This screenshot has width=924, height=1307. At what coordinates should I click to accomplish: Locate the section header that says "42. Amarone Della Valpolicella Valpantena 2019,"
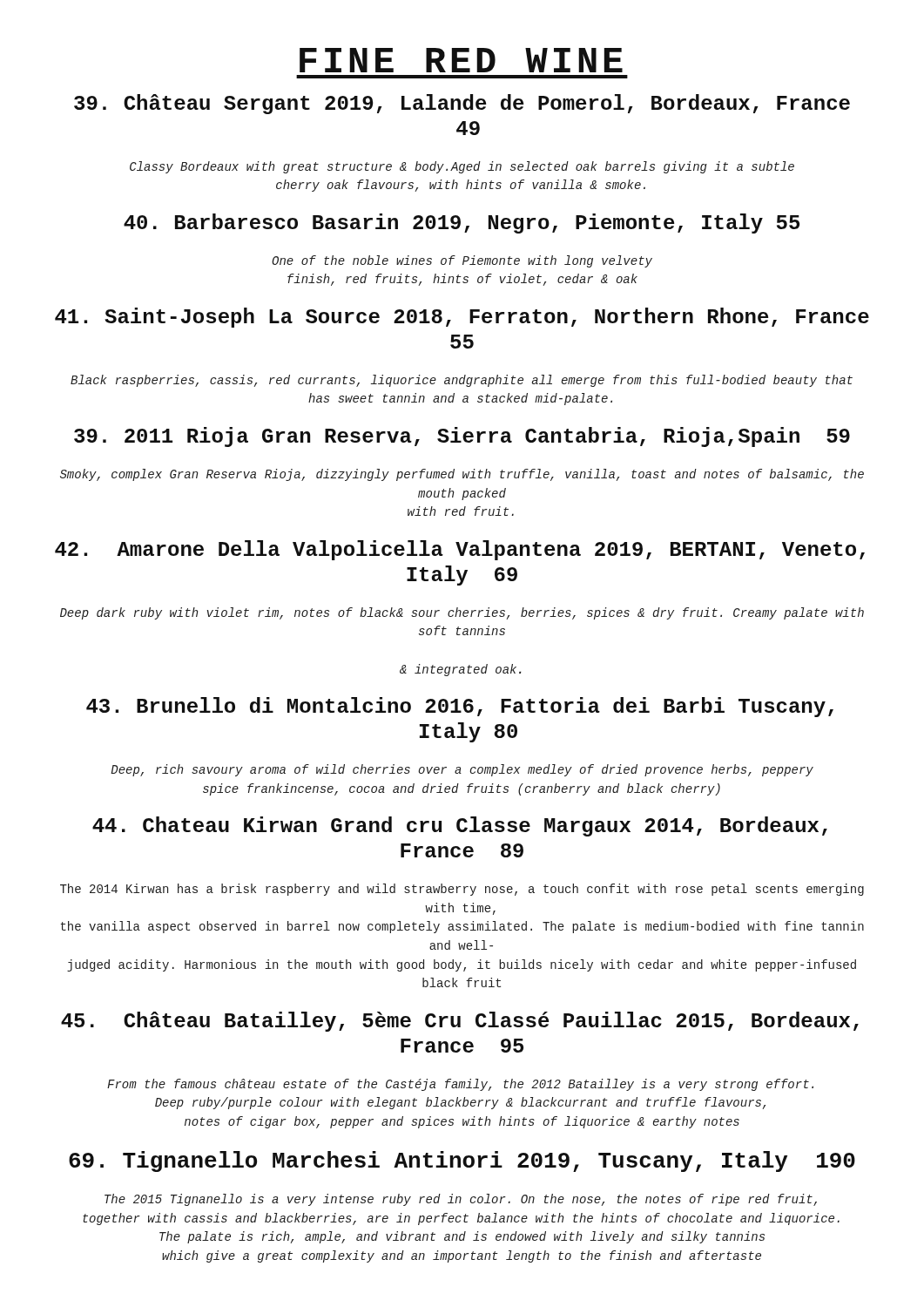coord(462,564)
